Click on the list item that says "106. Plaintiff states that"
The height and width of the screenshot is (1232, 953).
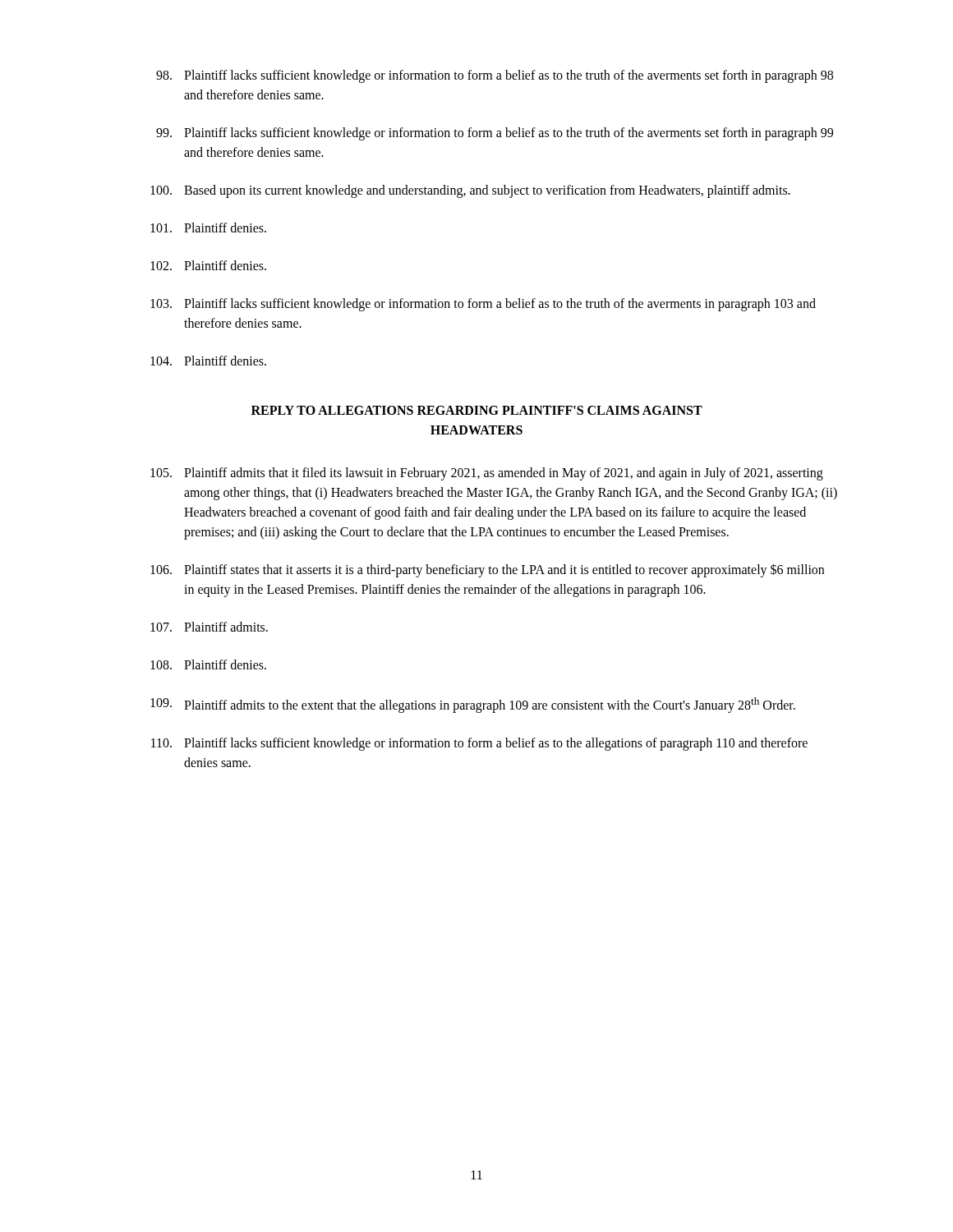(x=476, y=580)
